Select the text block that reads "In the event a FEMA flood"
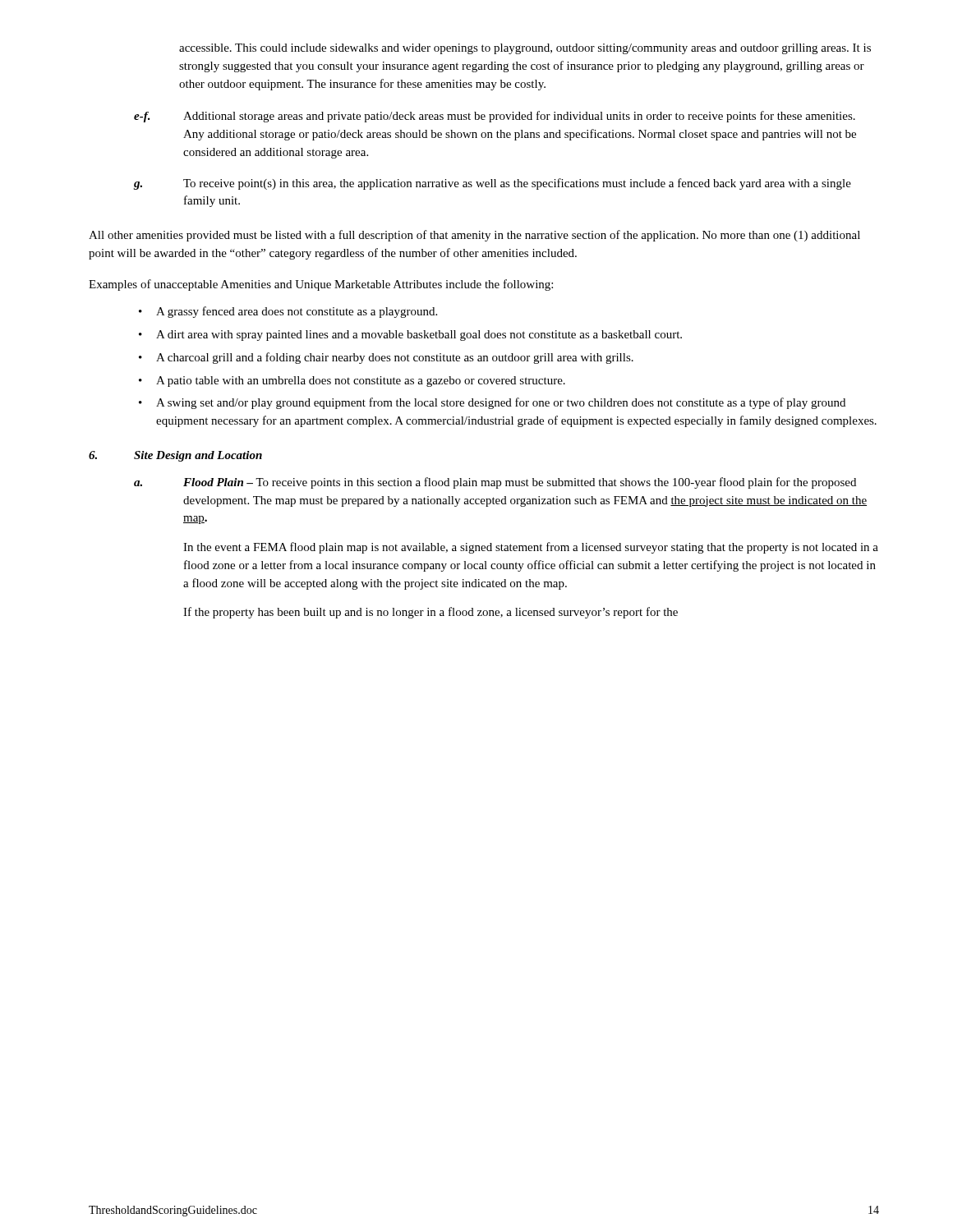The height and width of the screenshot is (1232, 953). pos(531,565)
